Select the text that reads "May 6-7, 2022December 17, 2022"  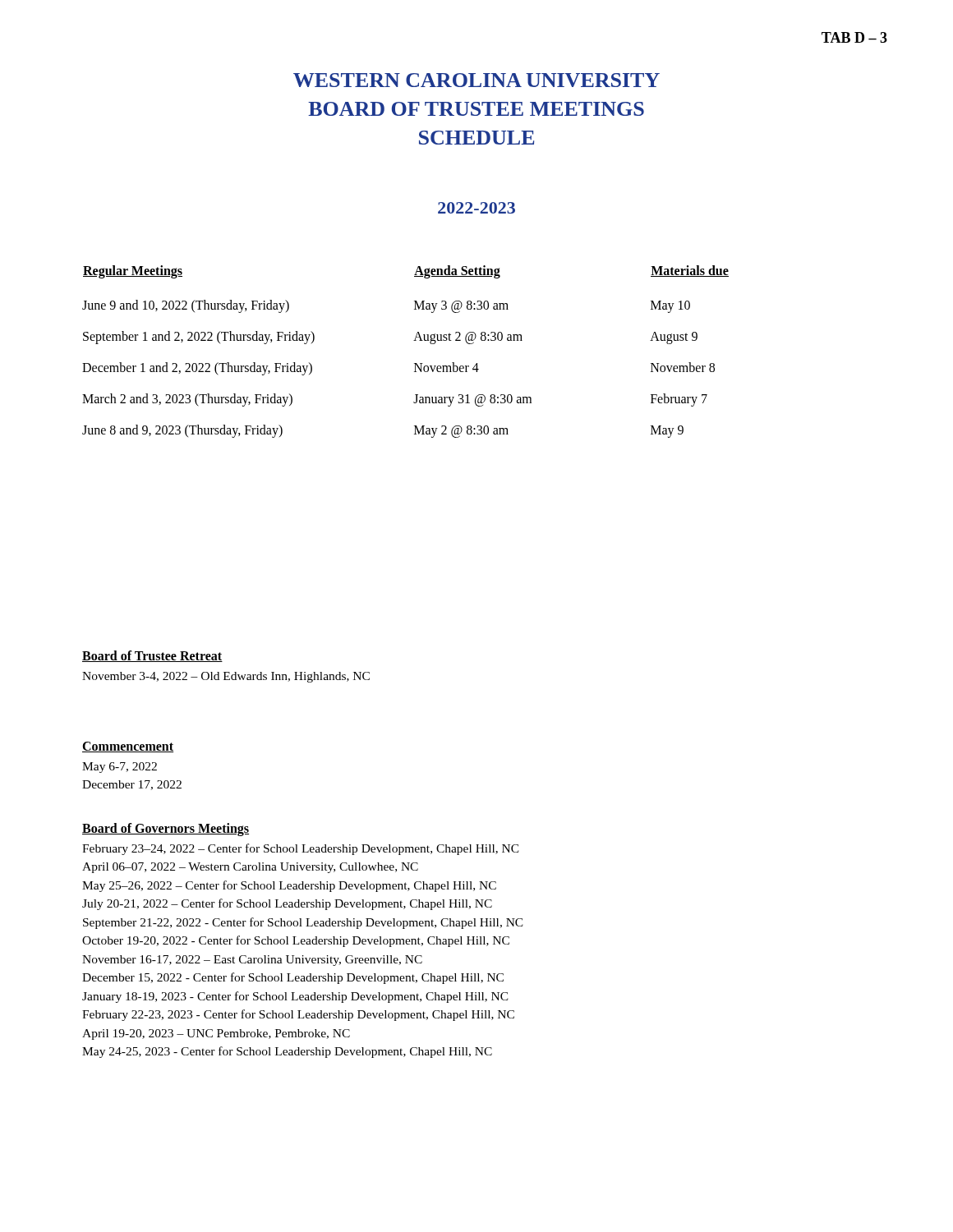pyautogui.click(x=132, y=775)
